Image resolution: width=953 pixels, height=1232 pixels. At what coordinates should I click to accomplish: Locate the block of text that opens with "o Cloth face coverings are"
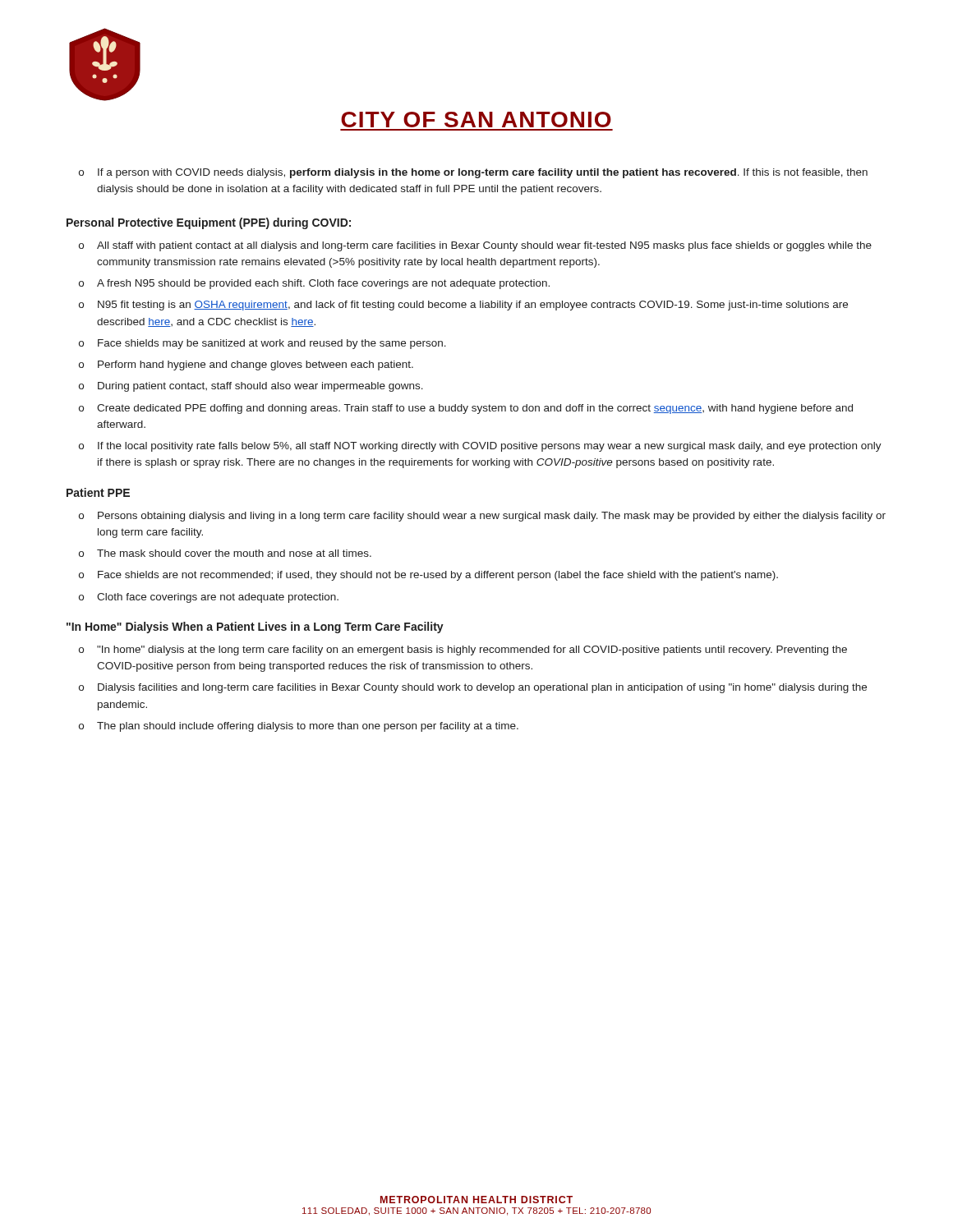tap(209, 598)
